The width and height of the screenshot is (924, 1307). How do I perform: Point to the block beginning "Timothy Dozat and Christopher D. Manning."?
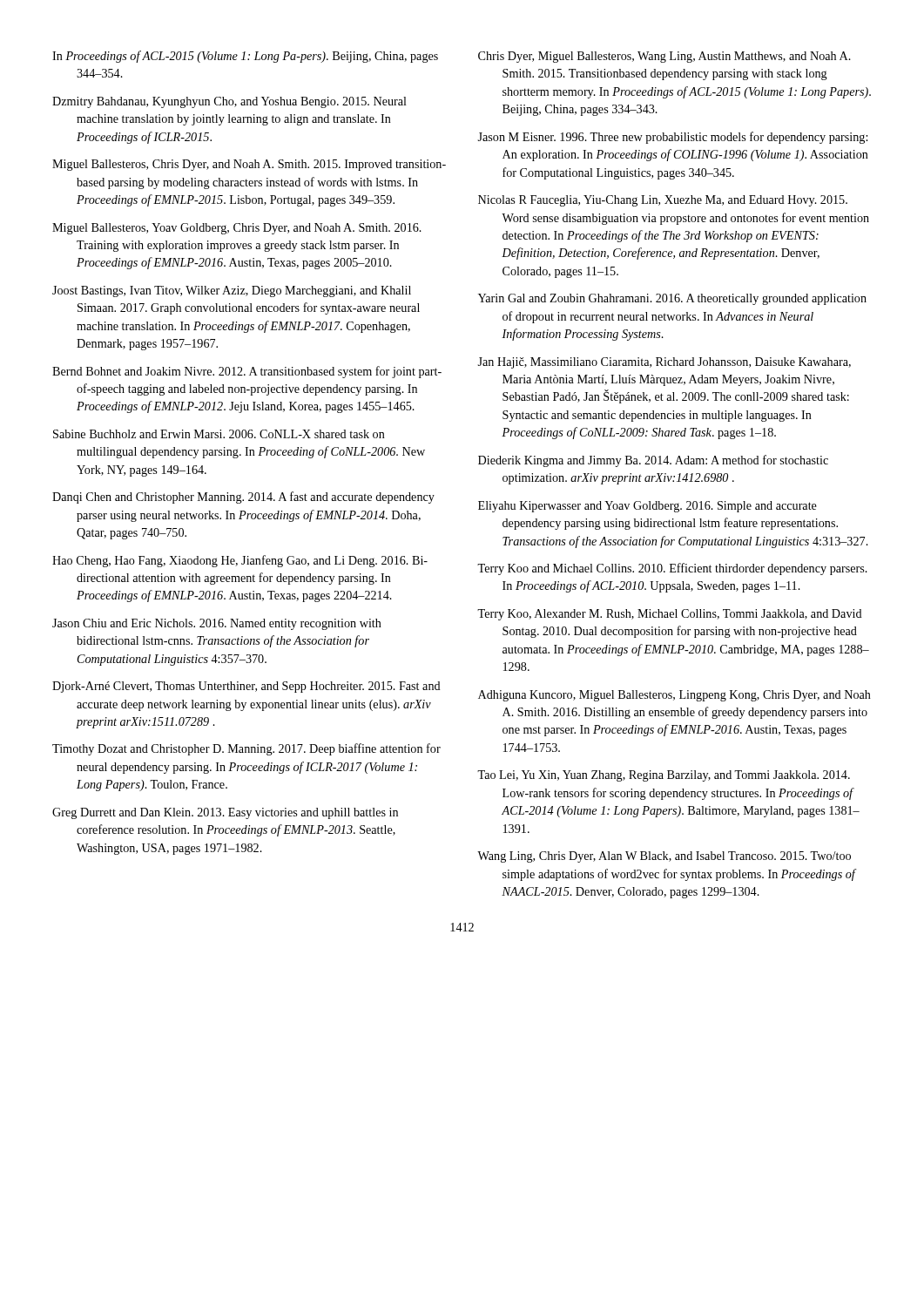click(246, 767)
